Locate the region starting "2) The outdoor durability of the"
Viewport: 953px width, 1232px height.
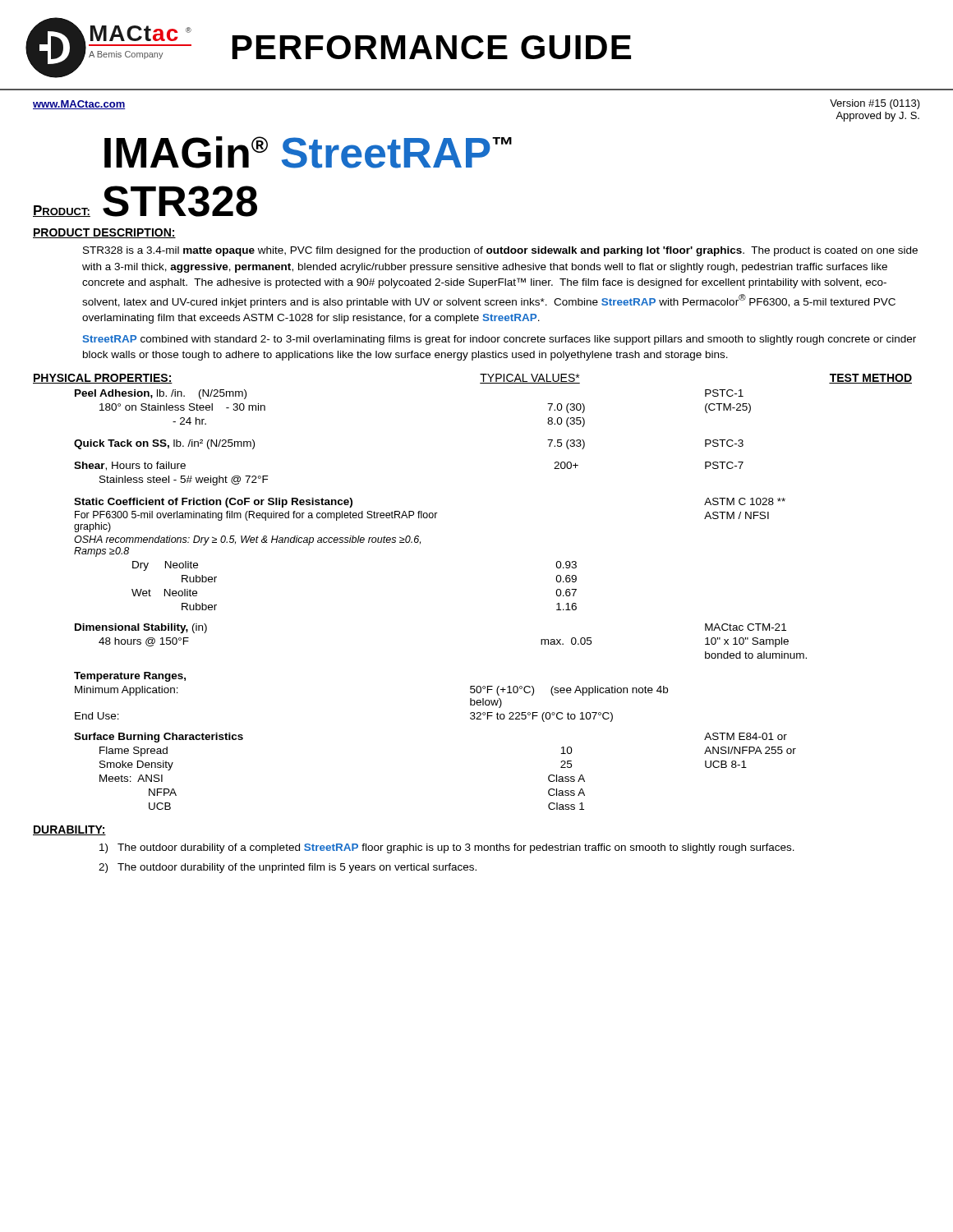click(288, 867)
